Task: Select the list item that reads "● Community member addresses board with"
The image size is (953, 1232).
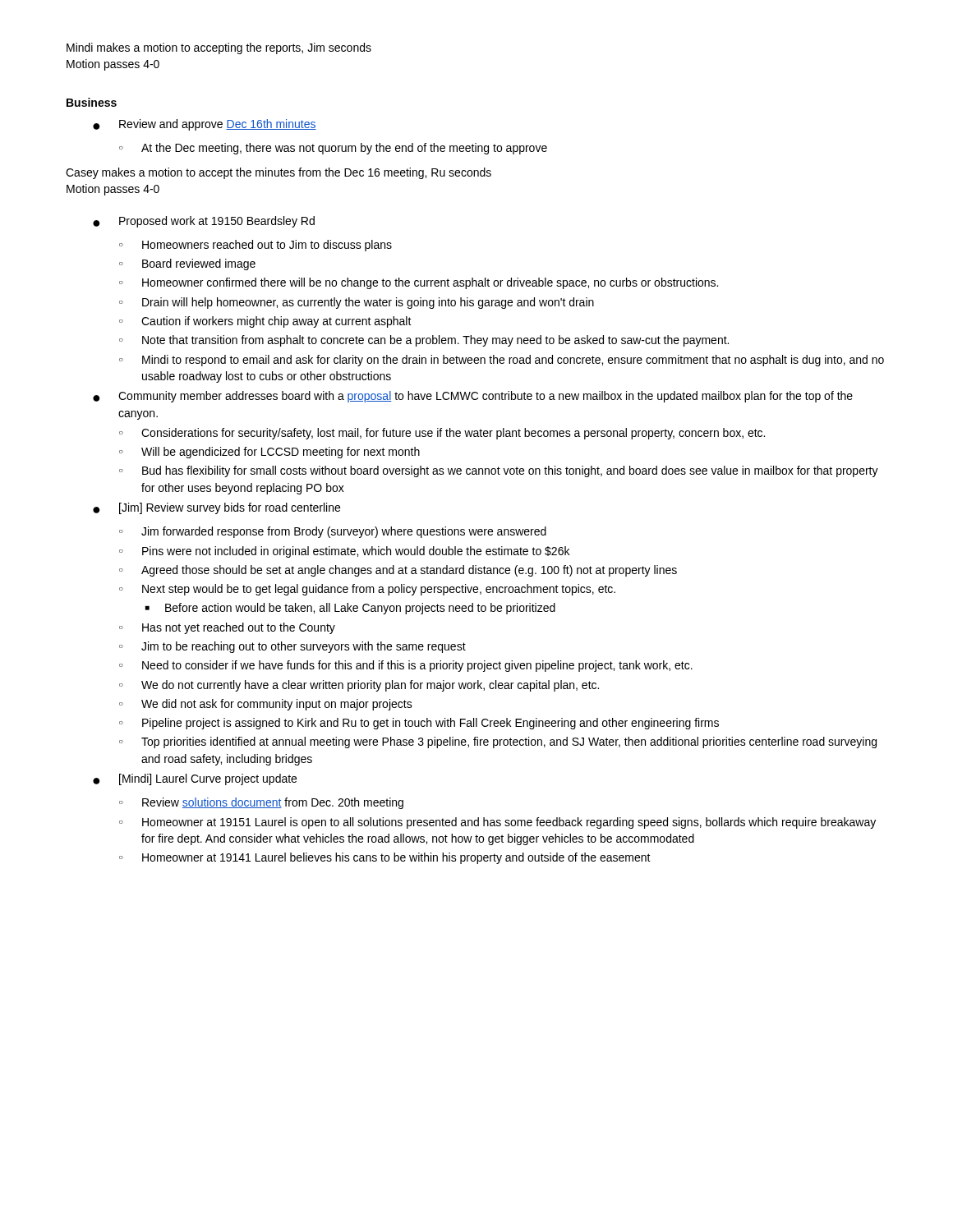Action: 490,405
